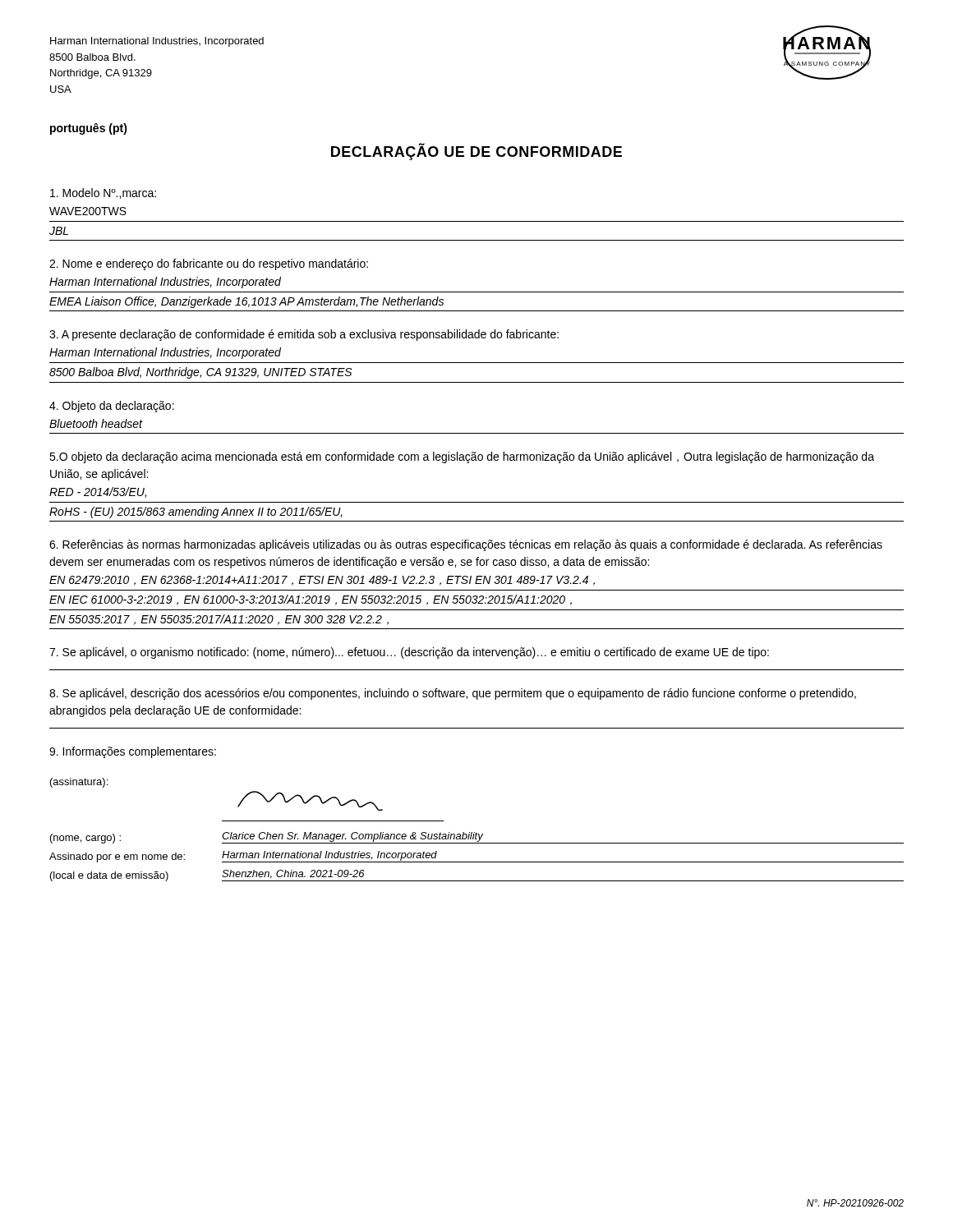Screen dimensions: 1232x953
Task: Click where it says "Harman International Industries, Incorporated"
Action: pyautogui.click(x=329, y=855)
